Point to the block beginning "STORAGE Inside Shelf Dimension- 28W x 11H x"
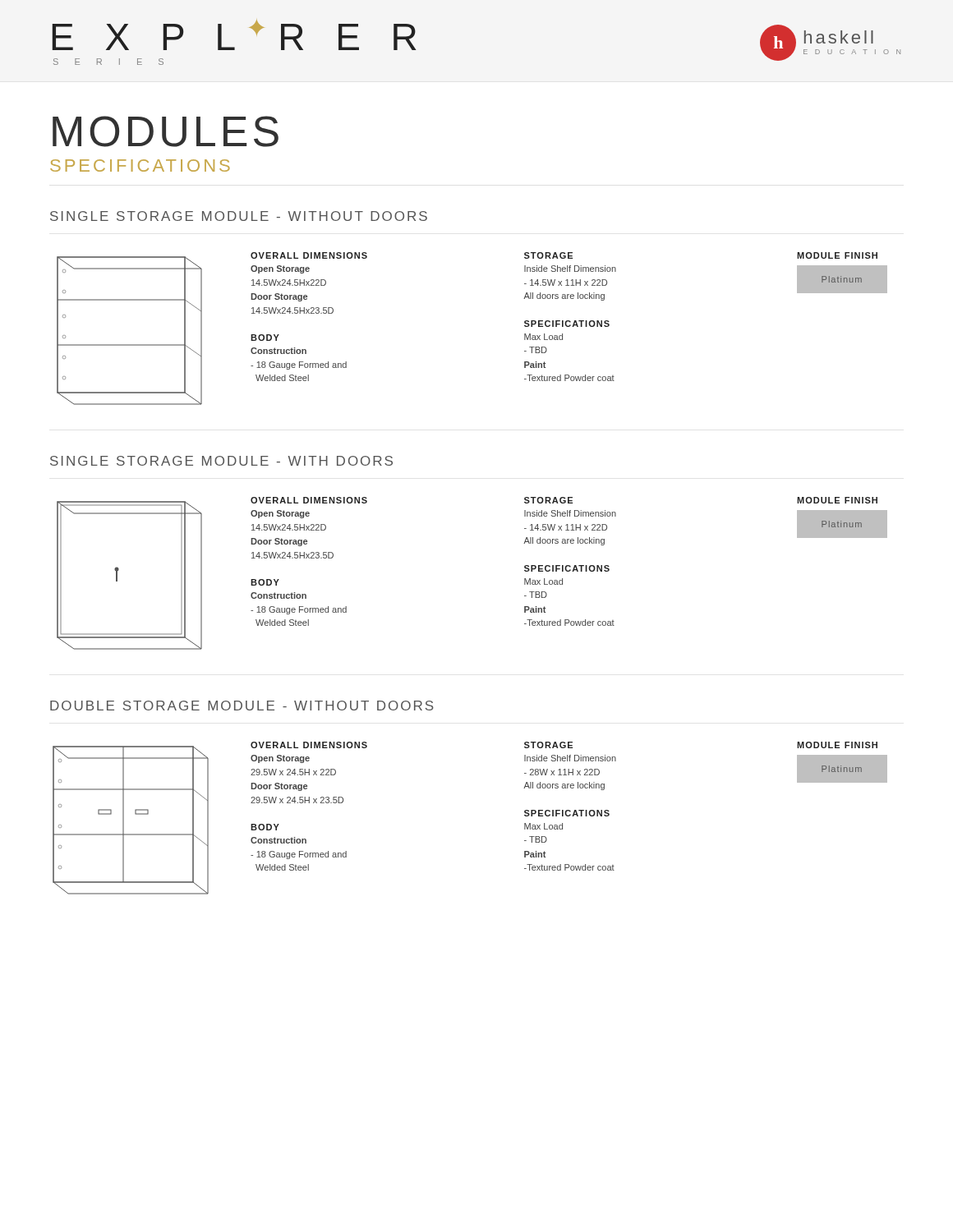Screen dimensions: 1232x953 [x=548, y=745]
